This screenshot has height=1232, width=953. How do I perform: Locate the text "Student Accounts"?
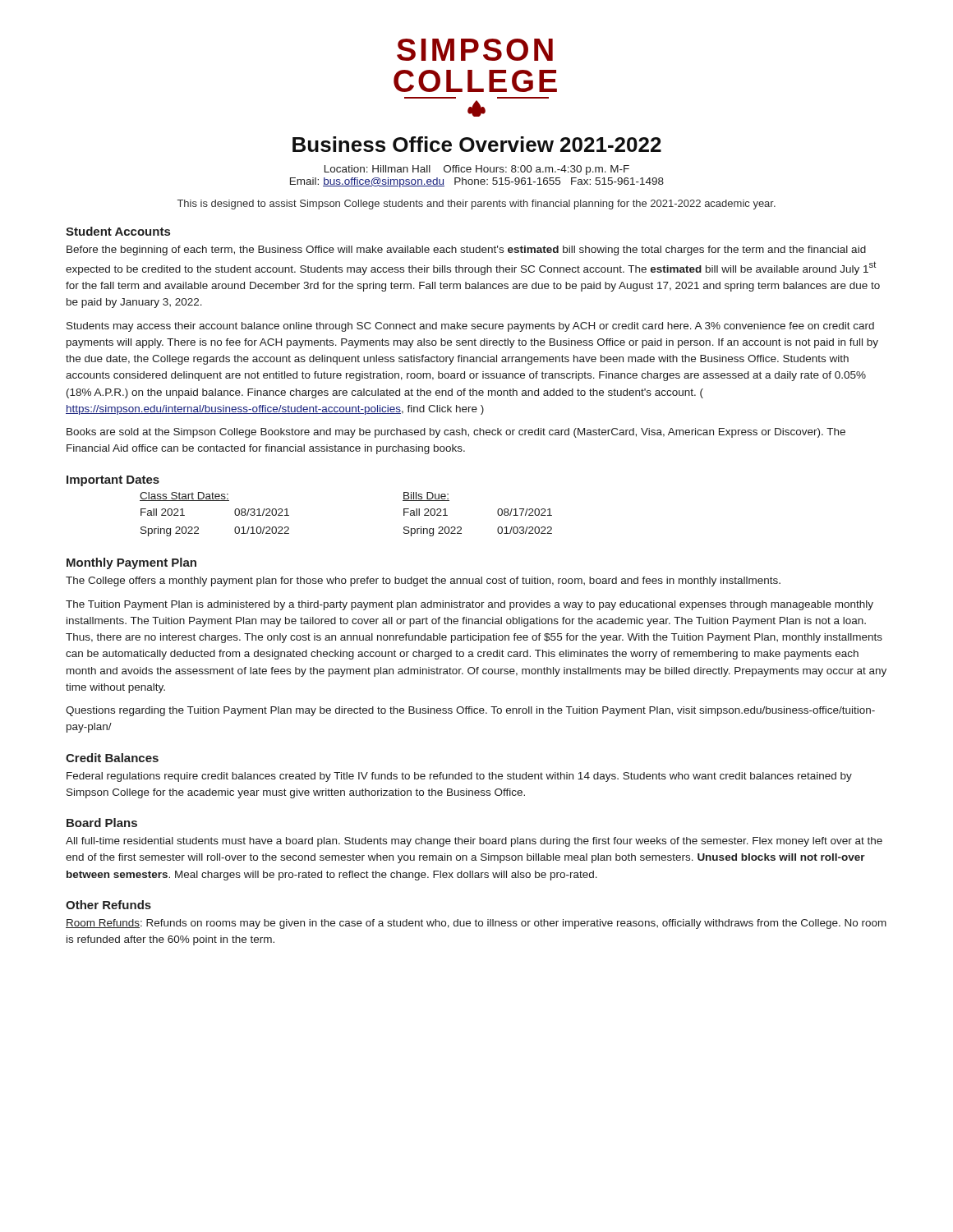tap(118, 231)
